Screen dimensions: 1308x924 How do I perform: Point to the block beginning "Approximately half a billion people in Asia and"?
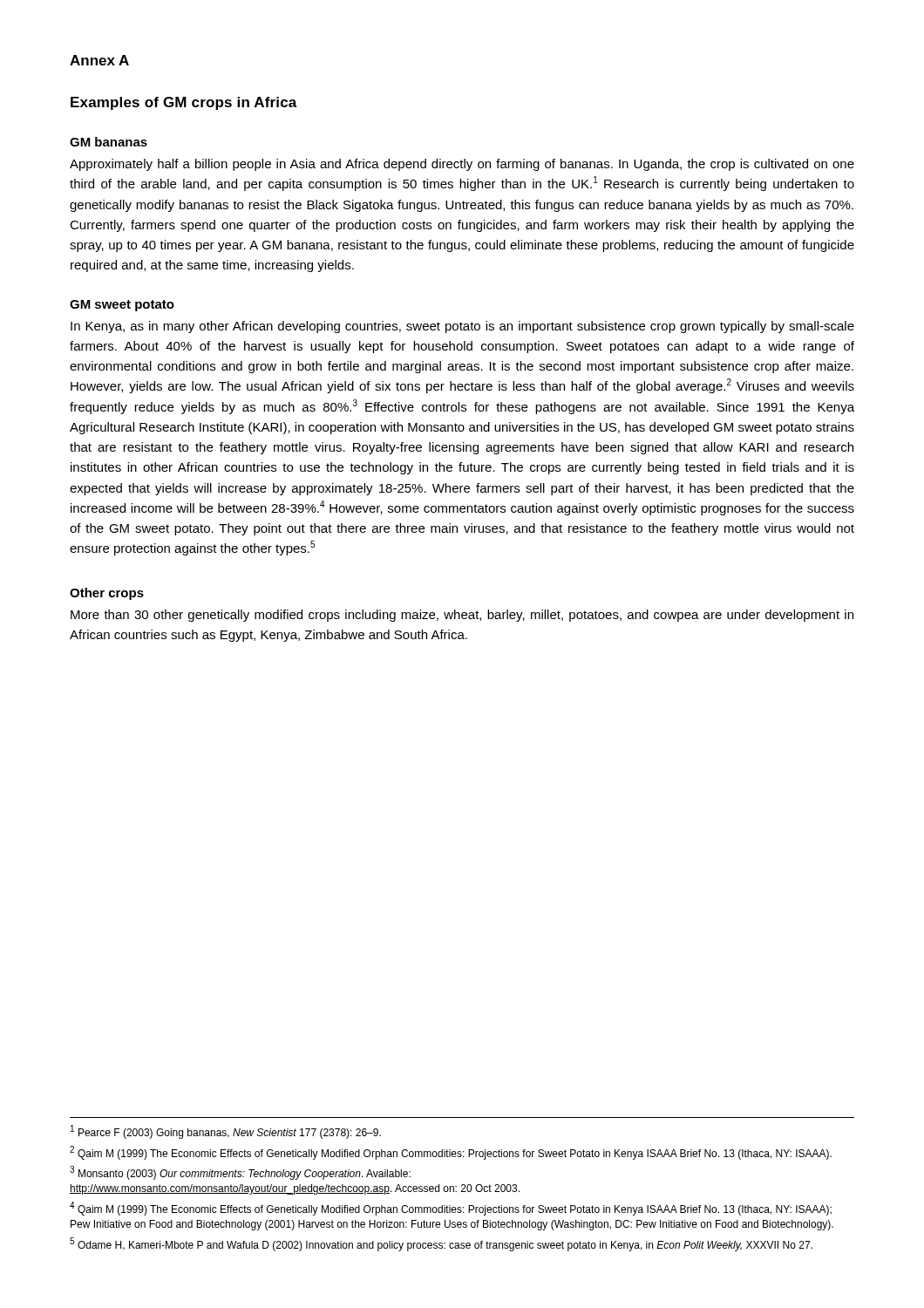click(462, 214)
